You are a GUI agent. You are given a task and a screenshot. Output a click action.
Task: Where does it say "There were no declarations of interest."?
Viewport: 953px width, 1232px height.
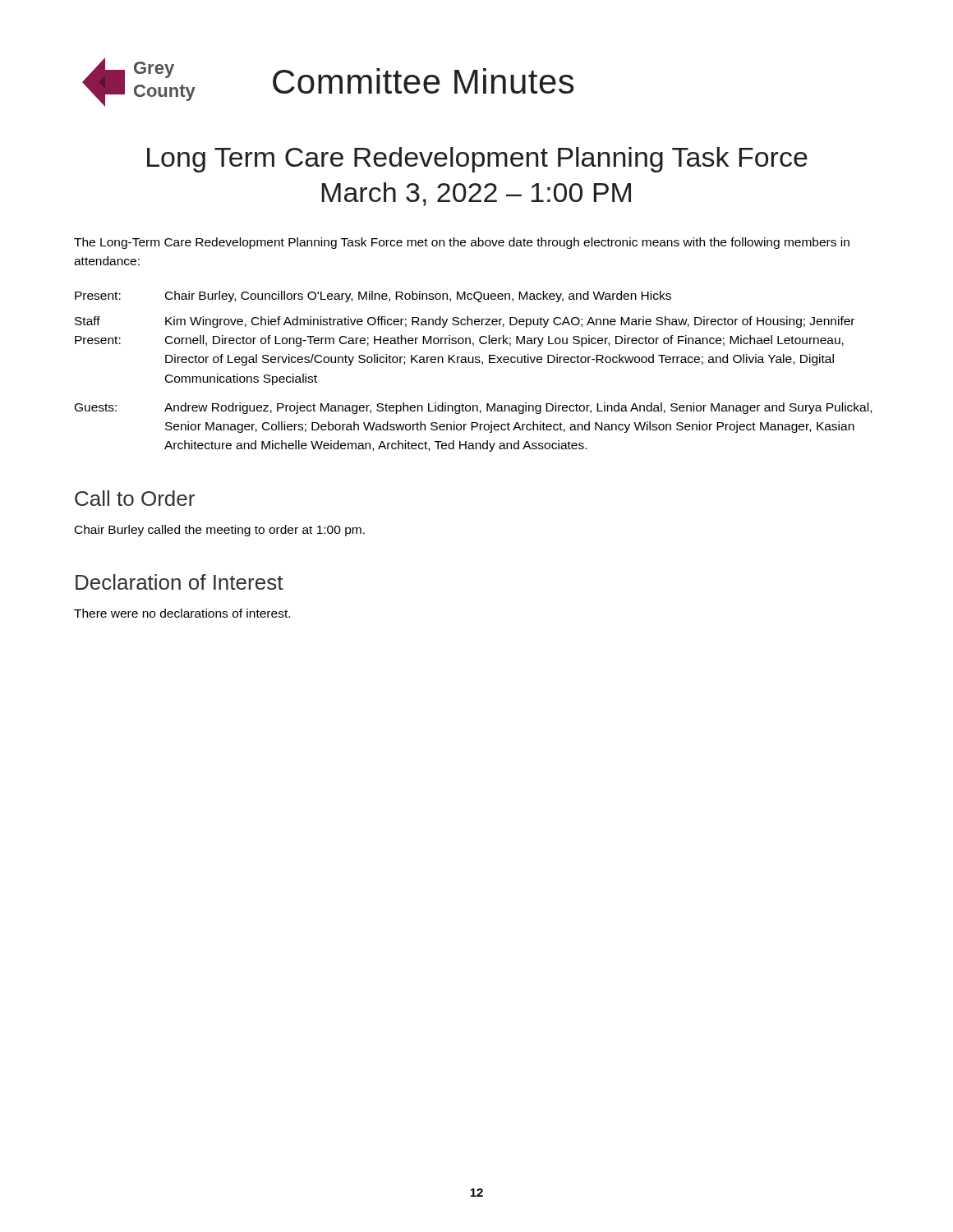(183, 613)
